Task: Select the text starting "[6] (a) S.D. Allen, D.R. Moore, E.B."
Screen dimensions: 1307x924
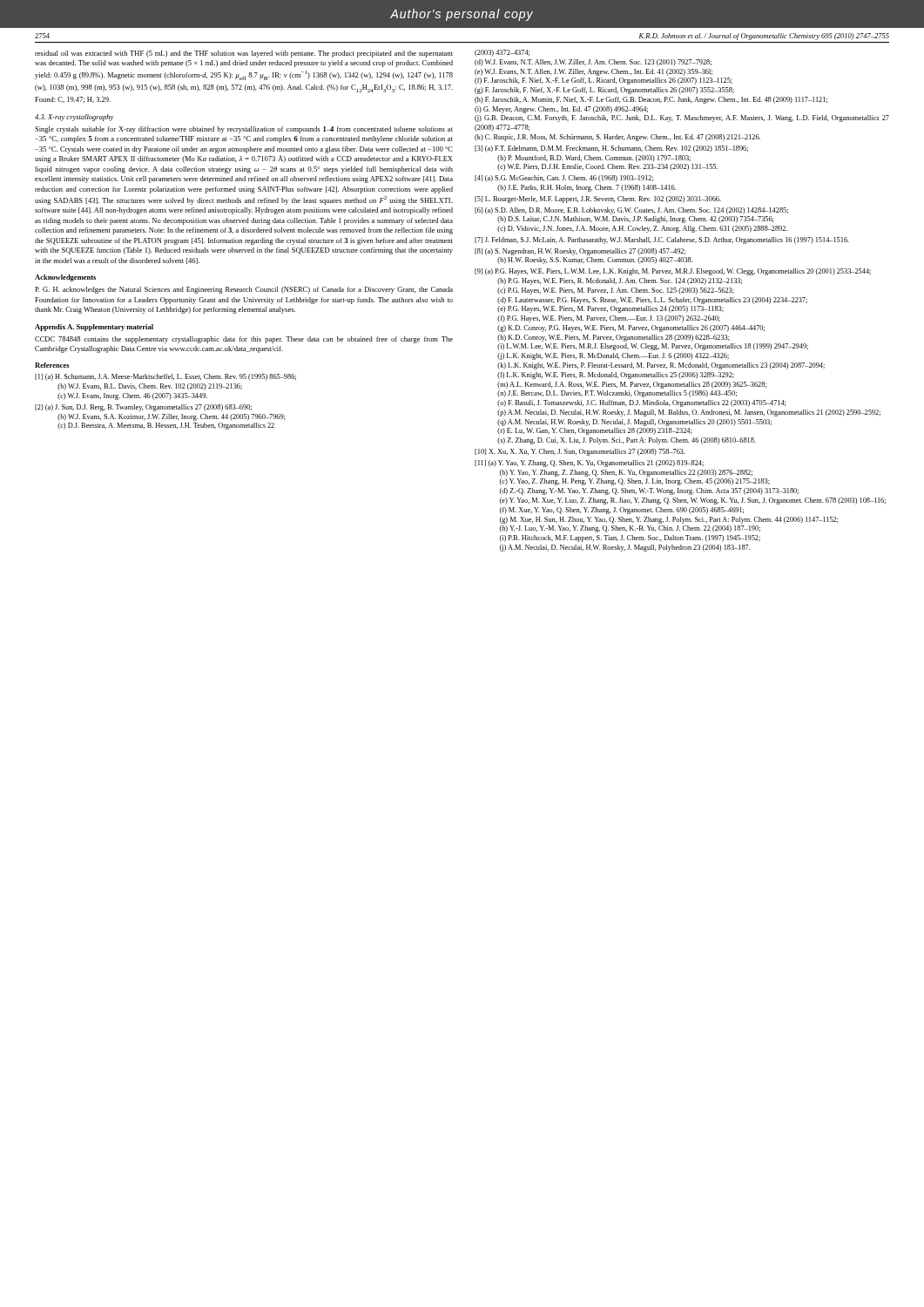Action: 632,219
